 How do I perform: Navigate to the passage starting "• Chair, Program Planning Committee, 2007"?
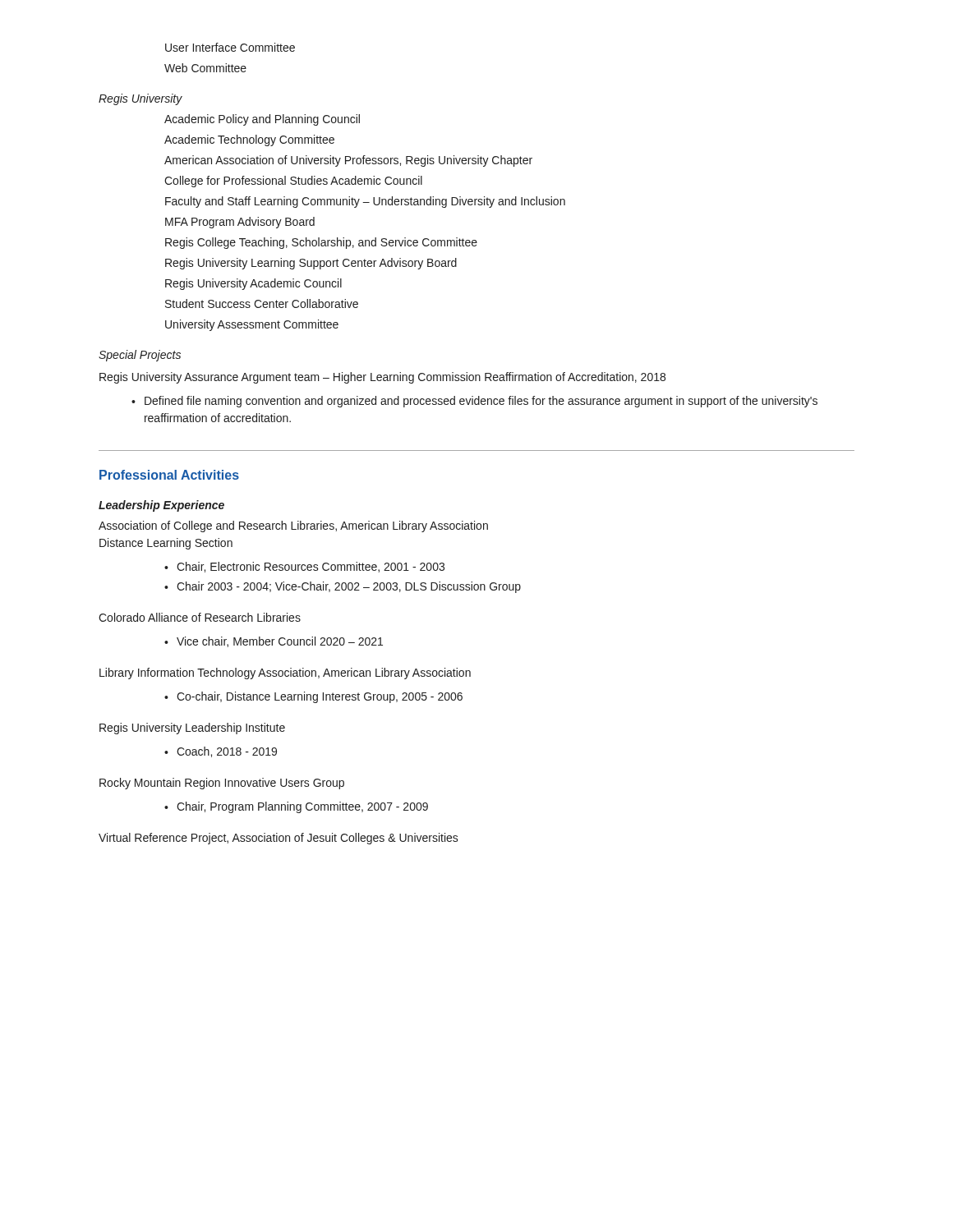point(296,807)
